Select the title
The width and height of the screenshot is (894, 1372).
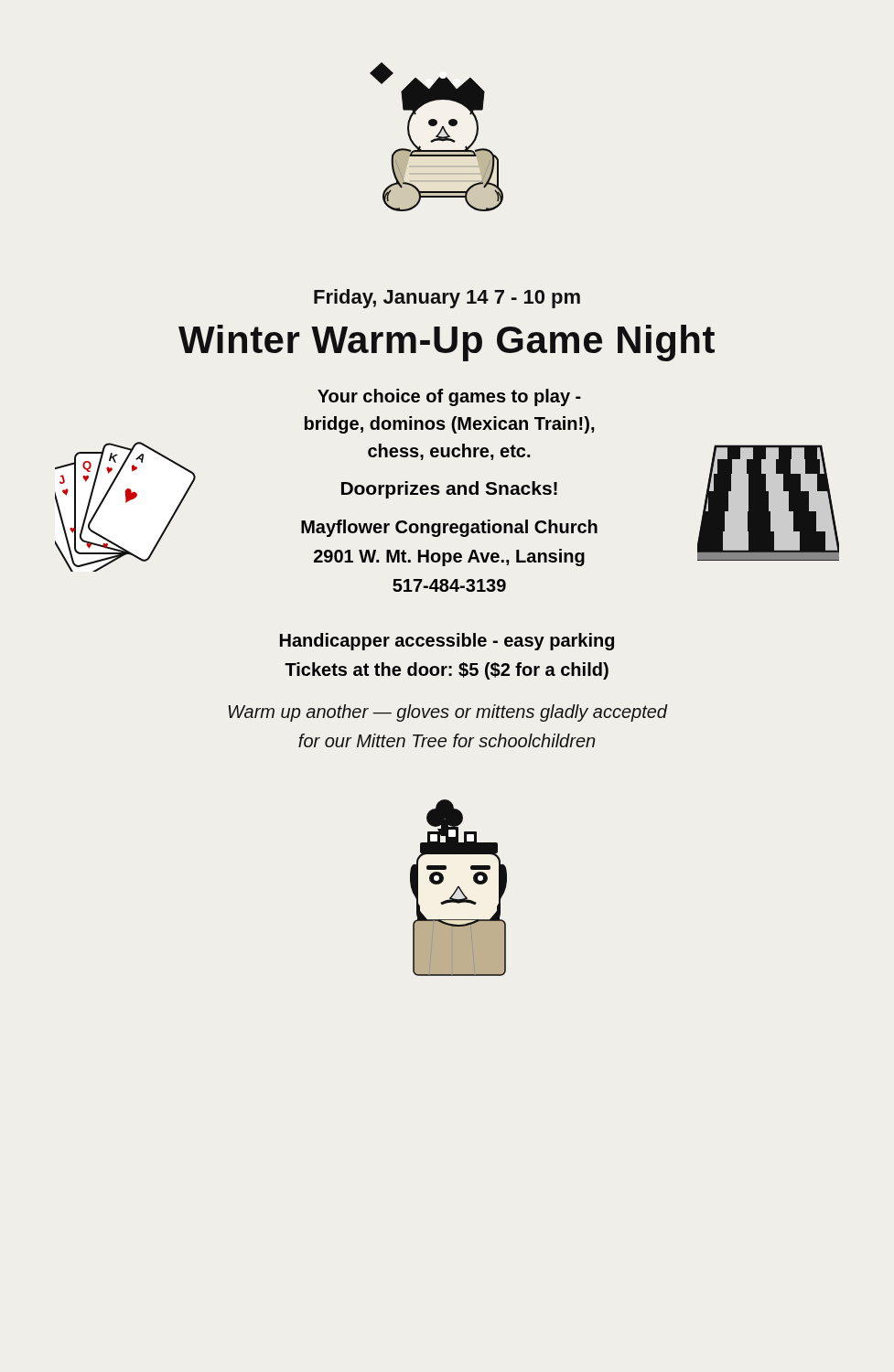point(447,340)
